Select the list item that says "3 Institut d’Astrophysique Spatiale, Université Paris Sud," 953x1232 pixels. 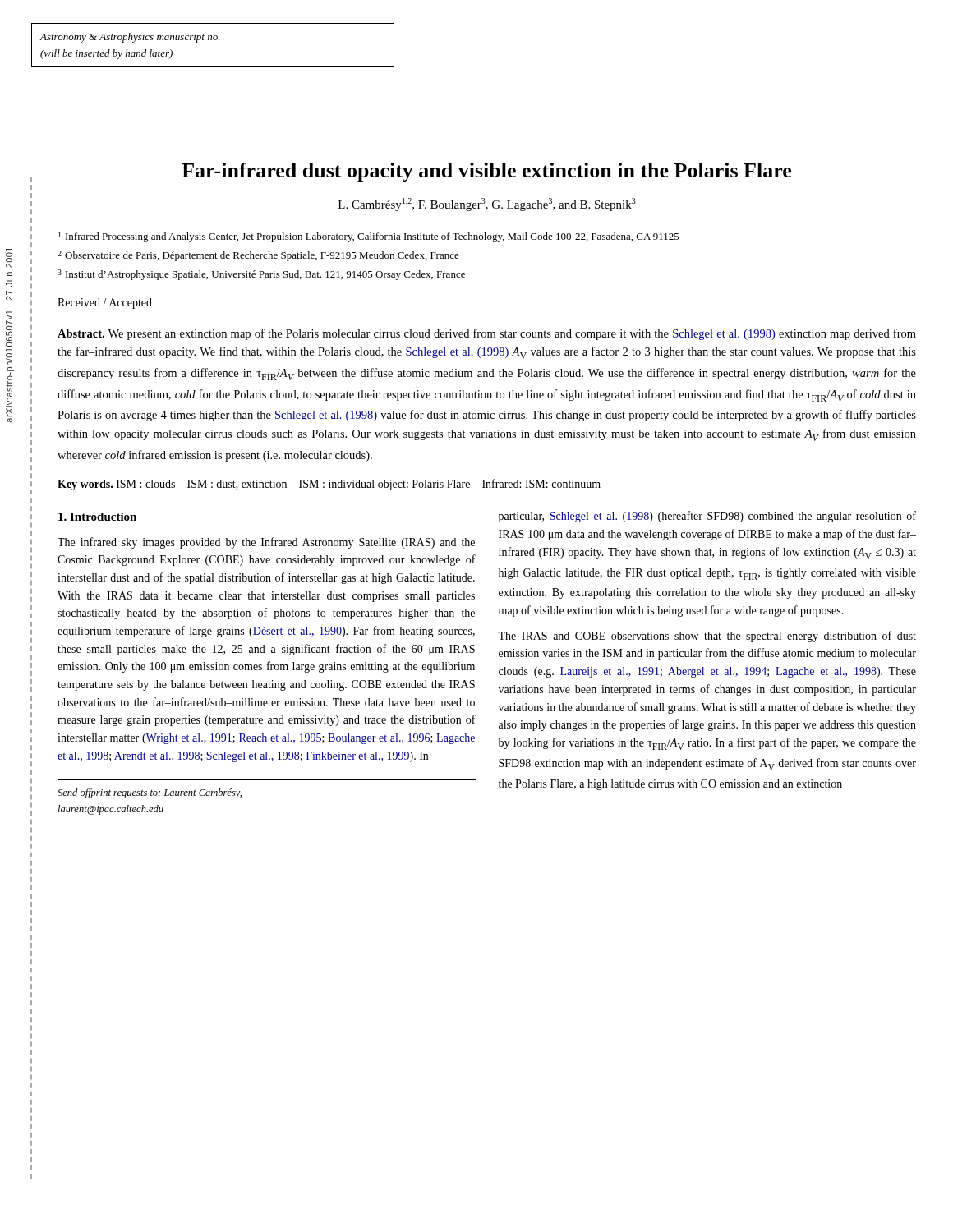261,275
